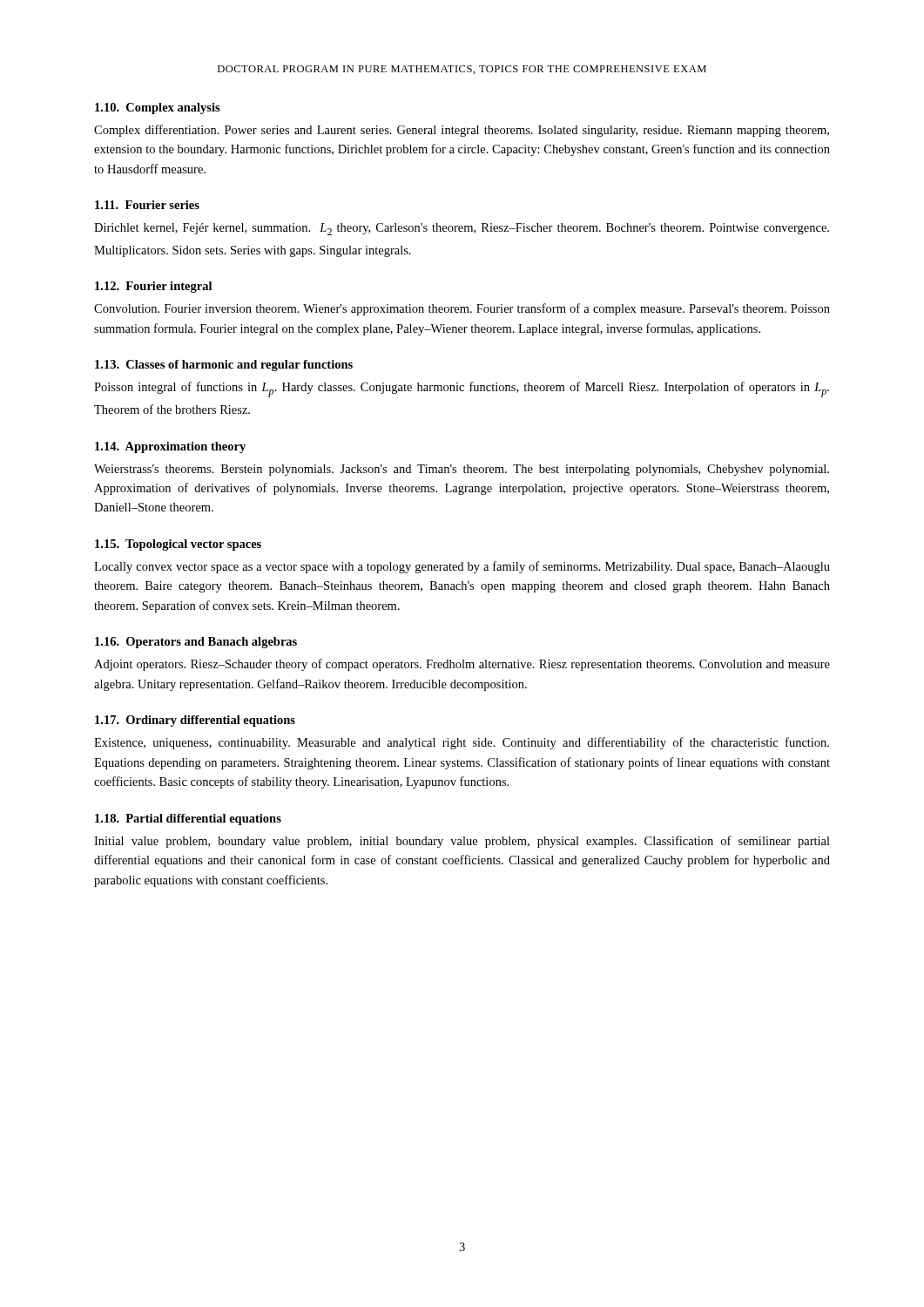Select the text block that reads "Initial value problem, boundary"
The width and height of the screenshot is (924, 1307).
(462, 860)
